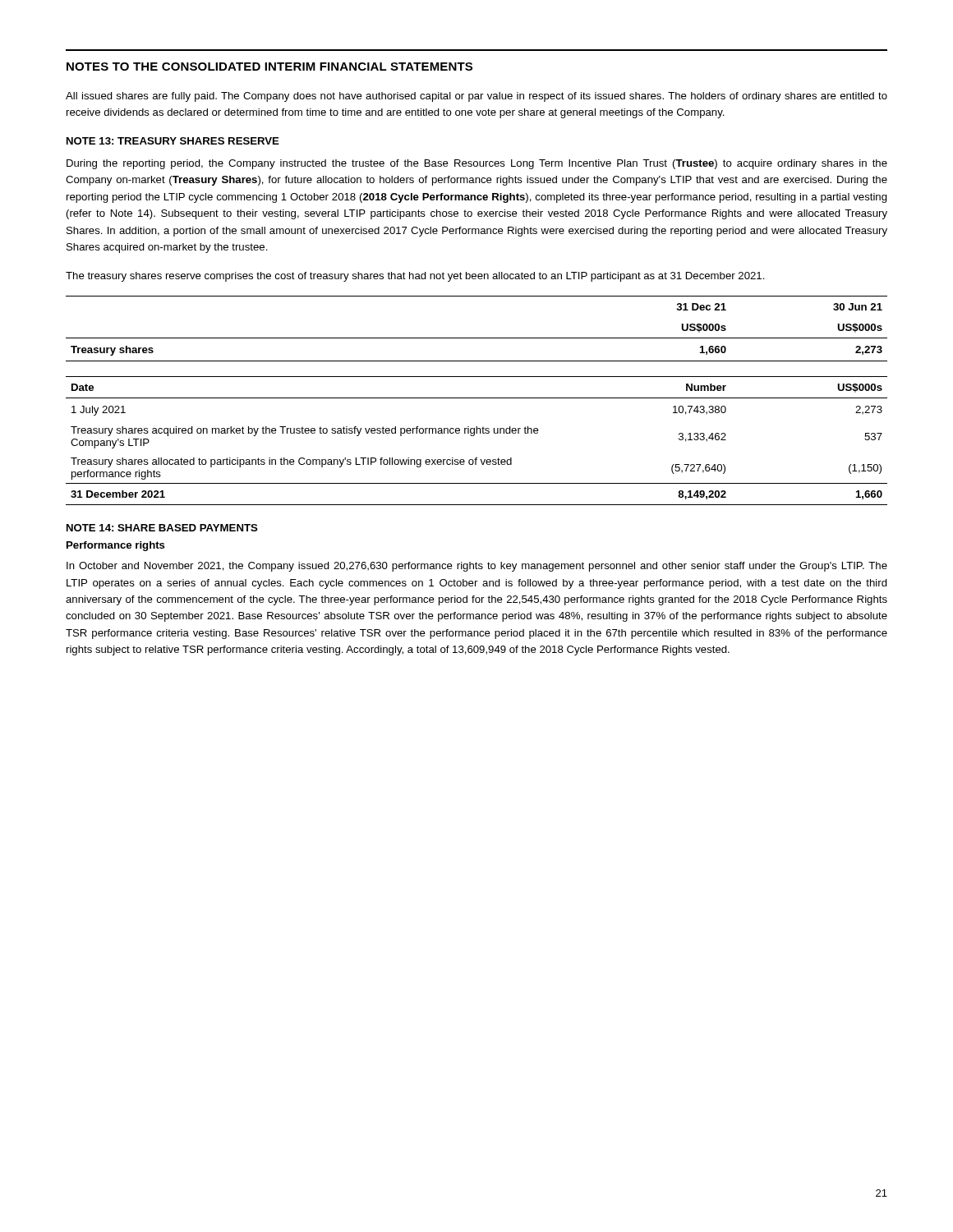Image resolution: width=953 pixels, height=1232 pixels.
Task: Click on the section header with the text "NOTES TO THE CONSOLIDATED"
Action: tap(269, 66)
